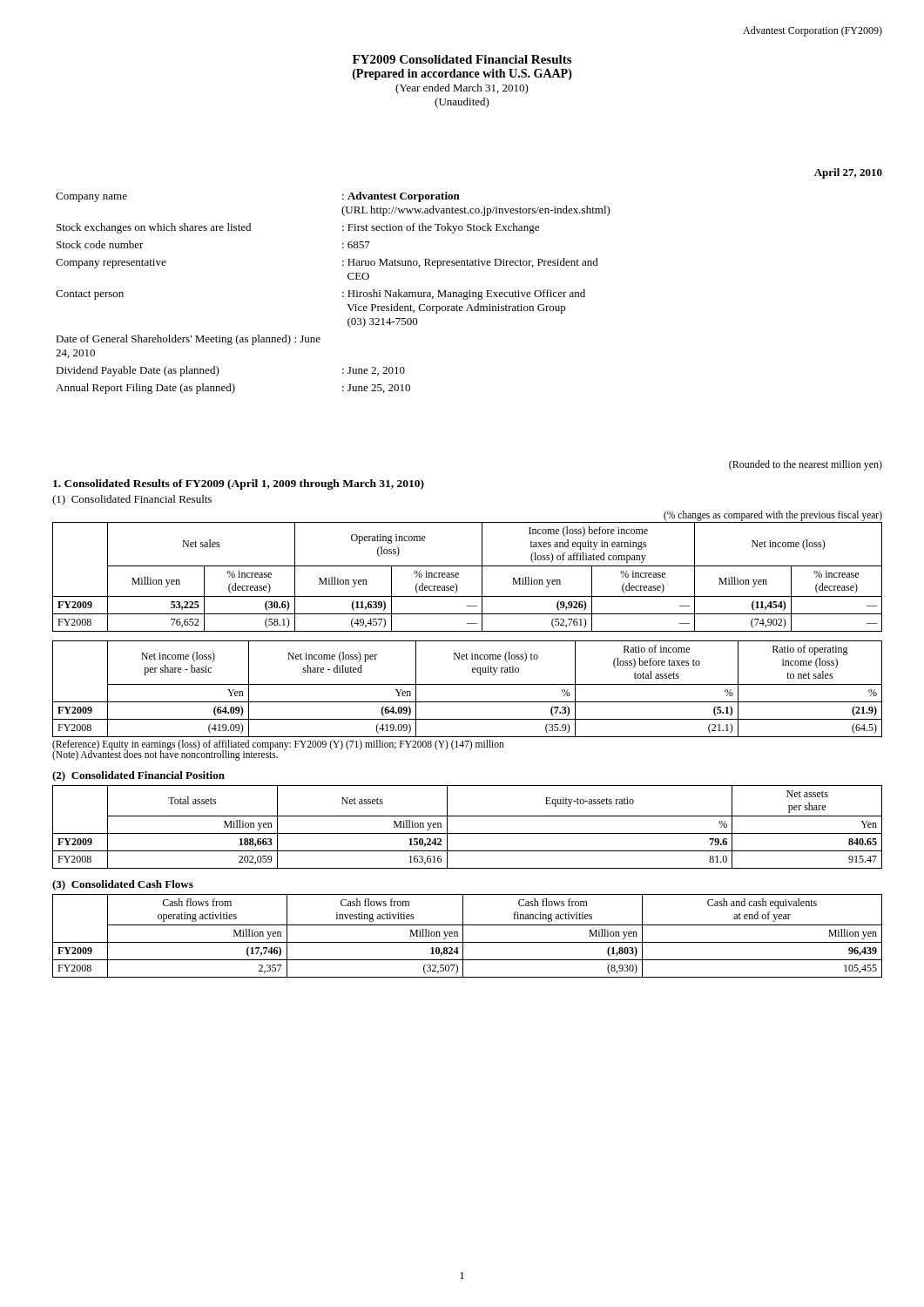Locate the text block that says "(1) Consolidated Financial"
Viewport: 924px width, 1307px height.
tap(132, 499)
